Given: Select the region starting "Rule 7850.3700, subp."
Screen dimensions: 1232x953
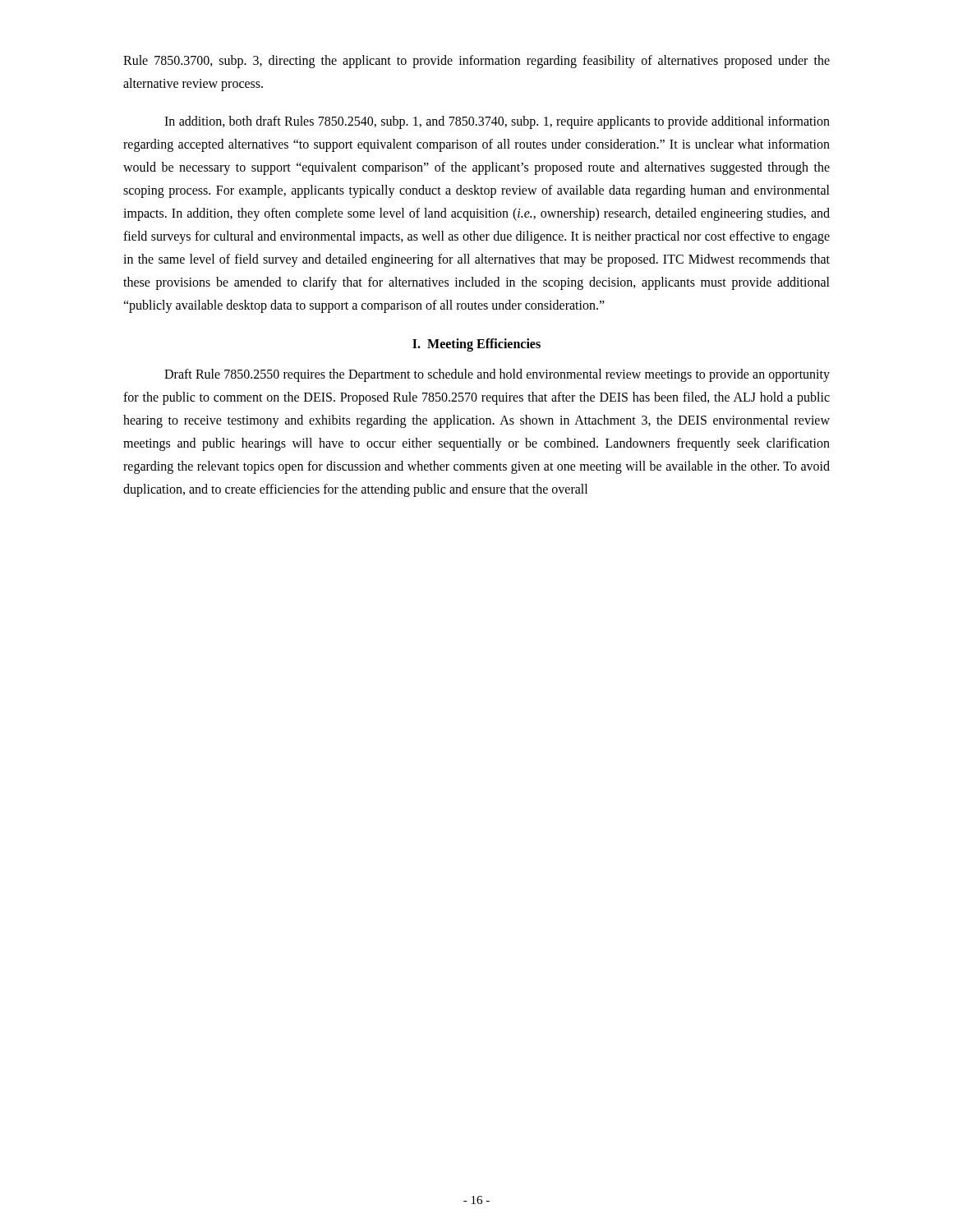Looking at the screenshot, I should [476, 72].
